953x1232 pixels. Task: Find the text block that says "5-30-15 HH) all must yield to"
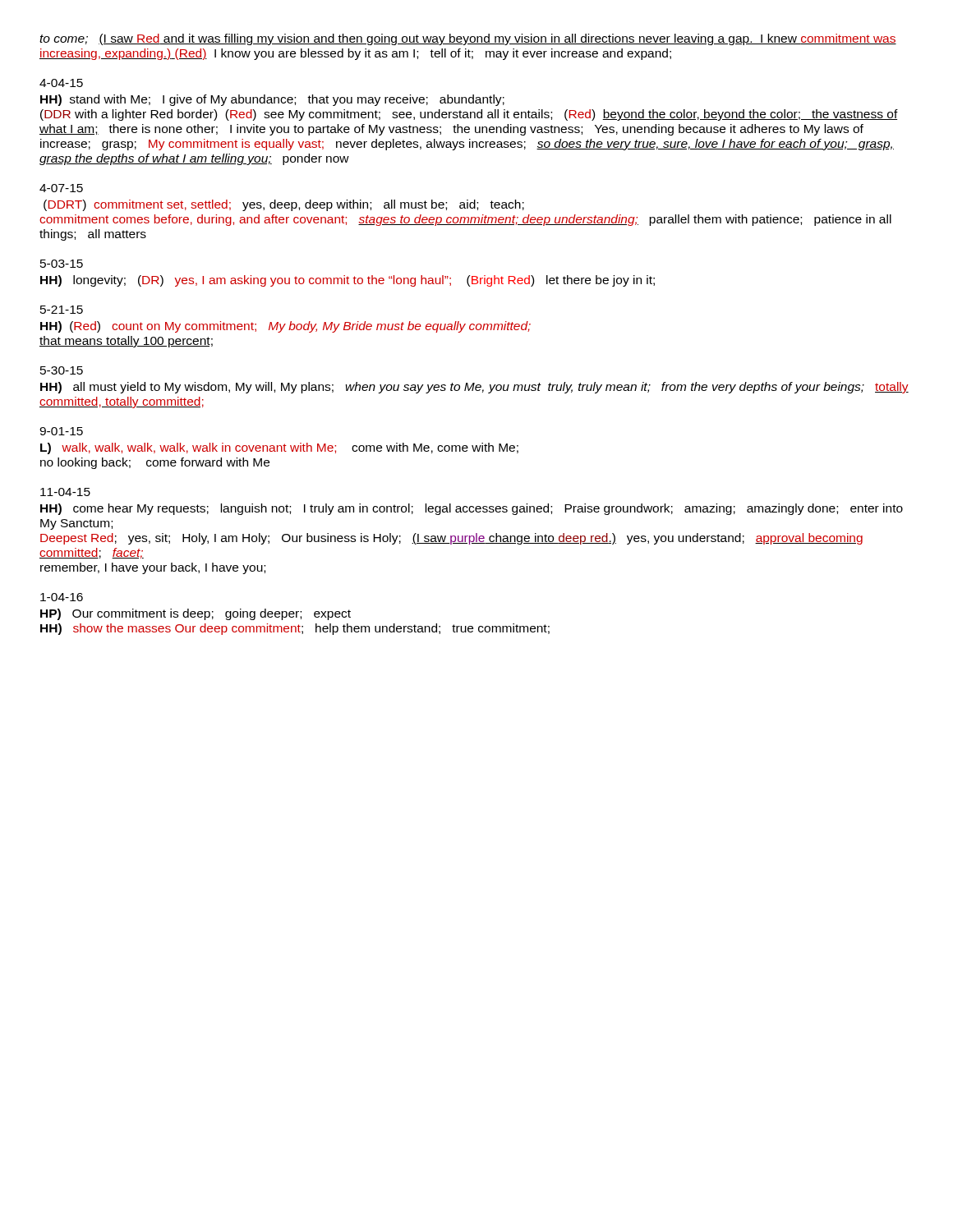[x=476, y=386]
